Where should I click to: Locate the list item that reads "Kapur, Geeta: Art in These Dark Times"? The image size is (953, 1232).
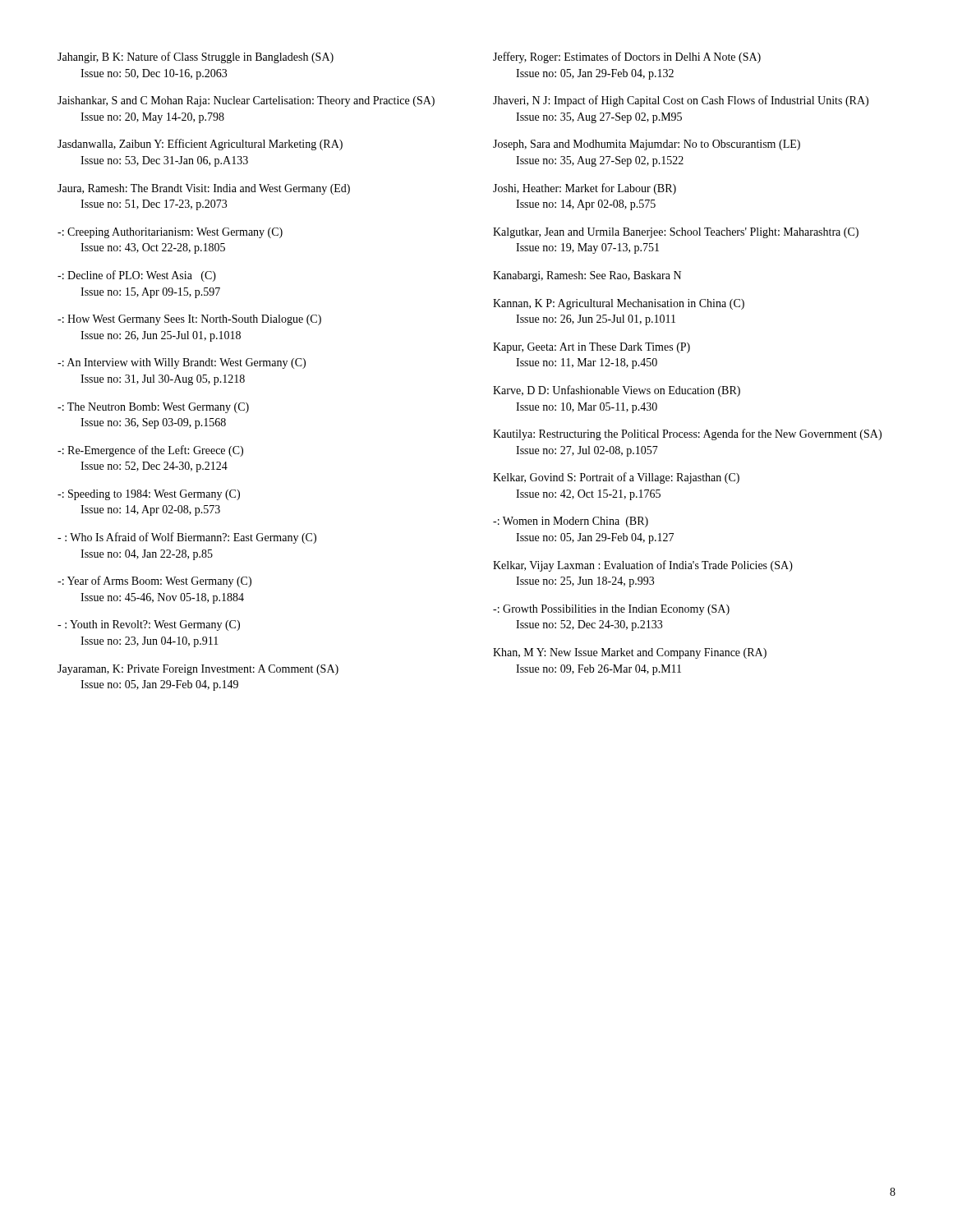coord(694,355)
